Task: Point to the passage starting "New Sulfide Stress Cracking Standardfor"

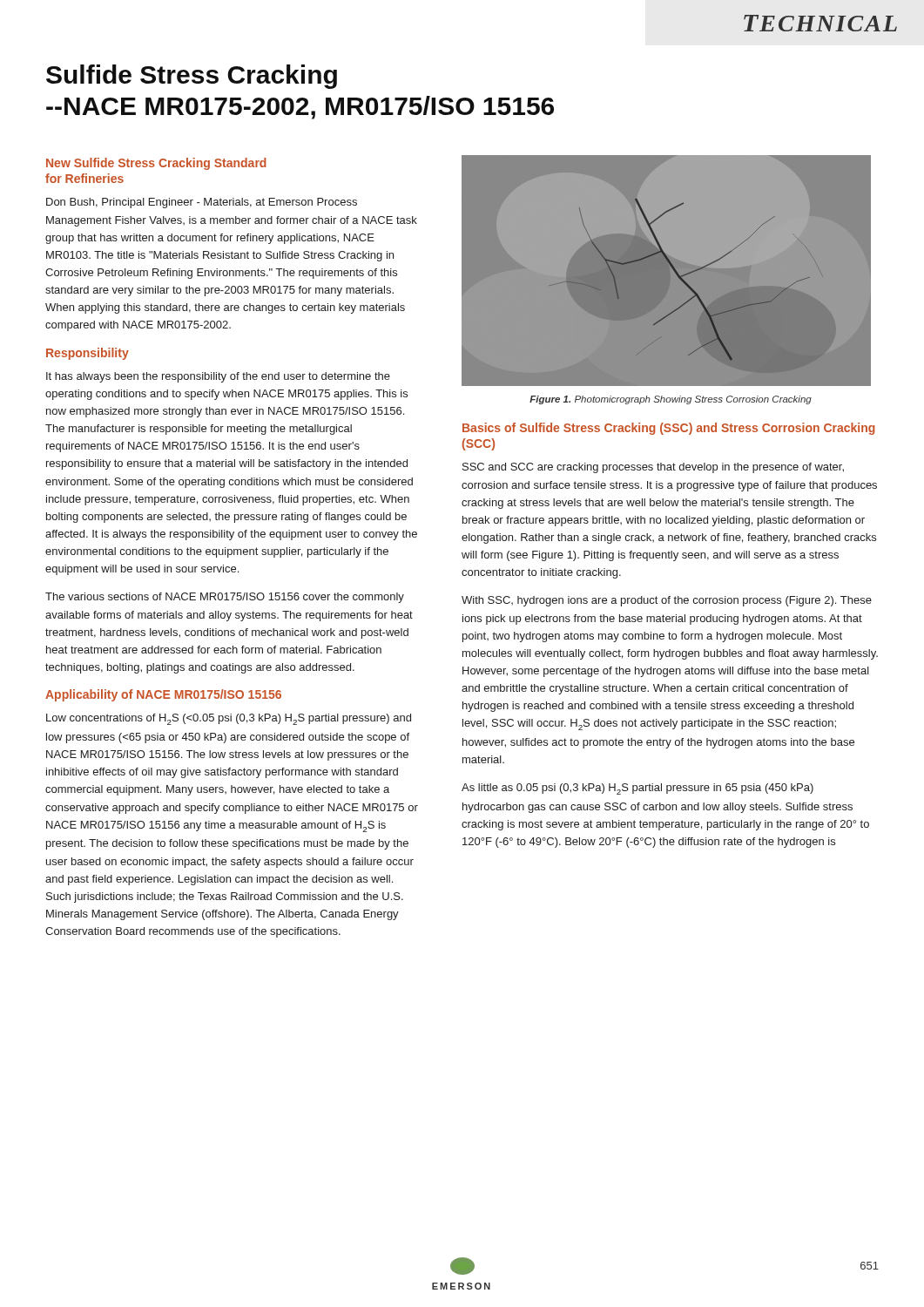Action: tap(233, 171)
